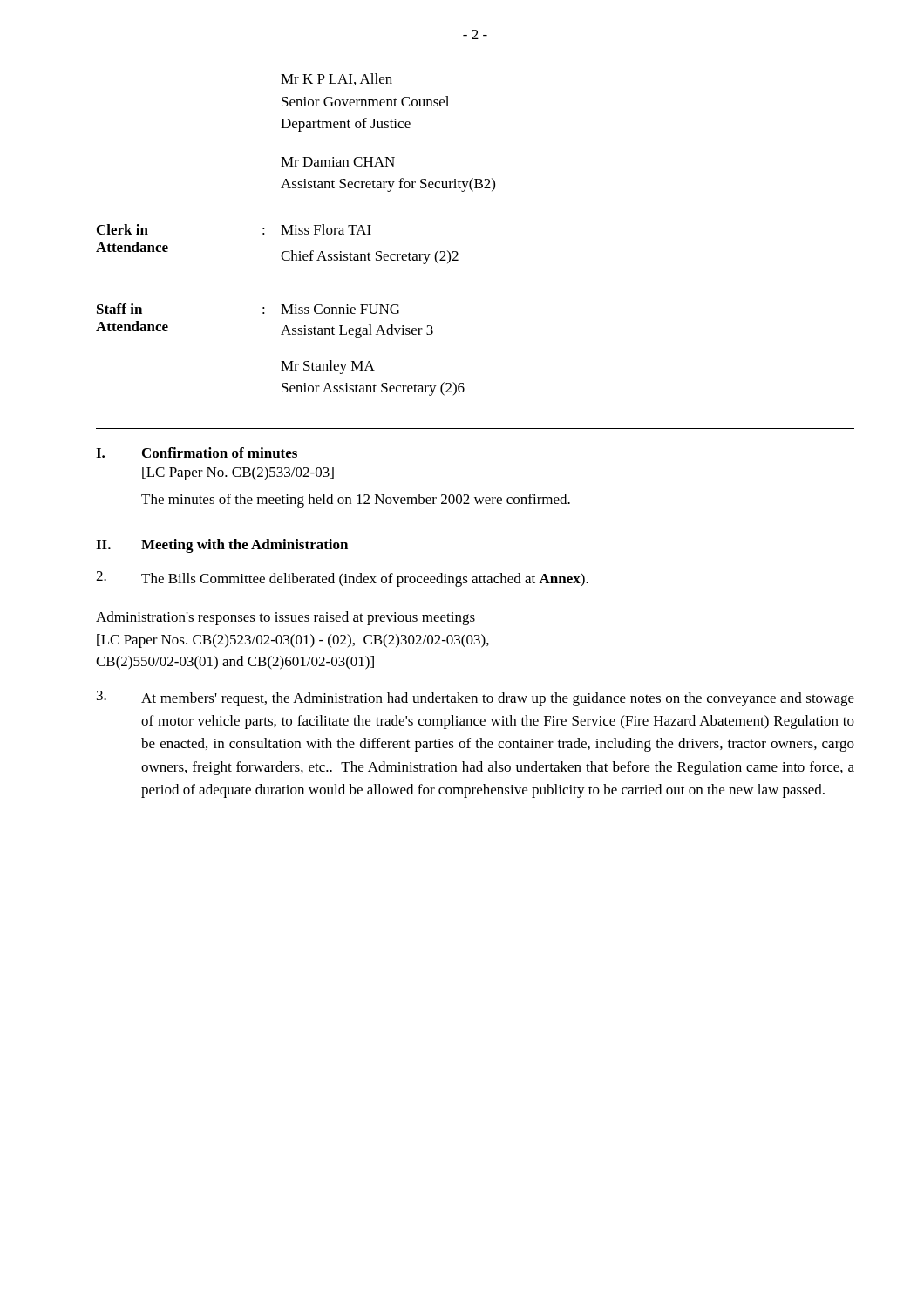Screen dimensions: 1308x924
Task: Where is the passage that starts "Mr K P LAI,"?
Action: tap(336, 79)
